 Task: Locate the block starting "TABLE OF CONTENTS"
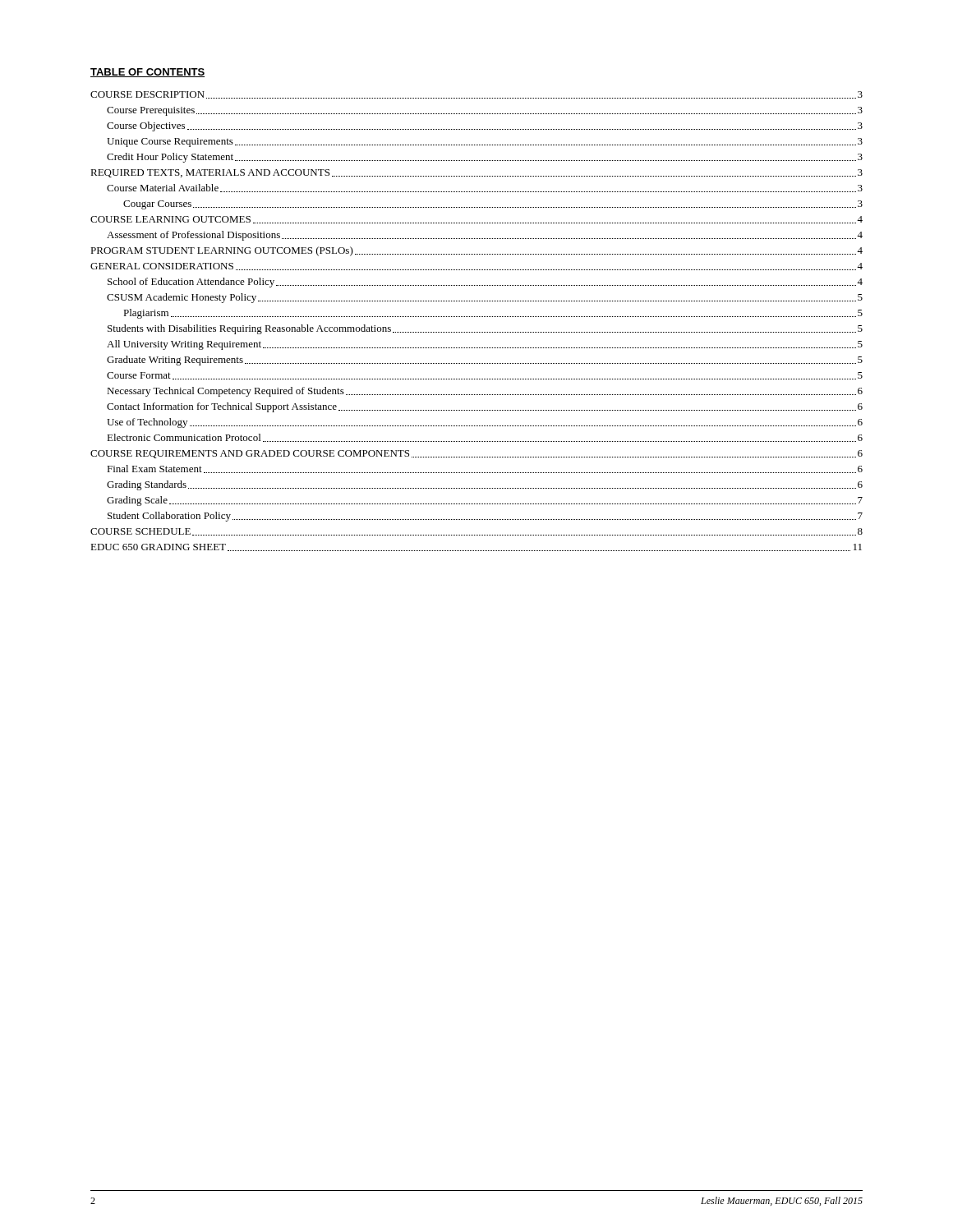click(148, 72)
